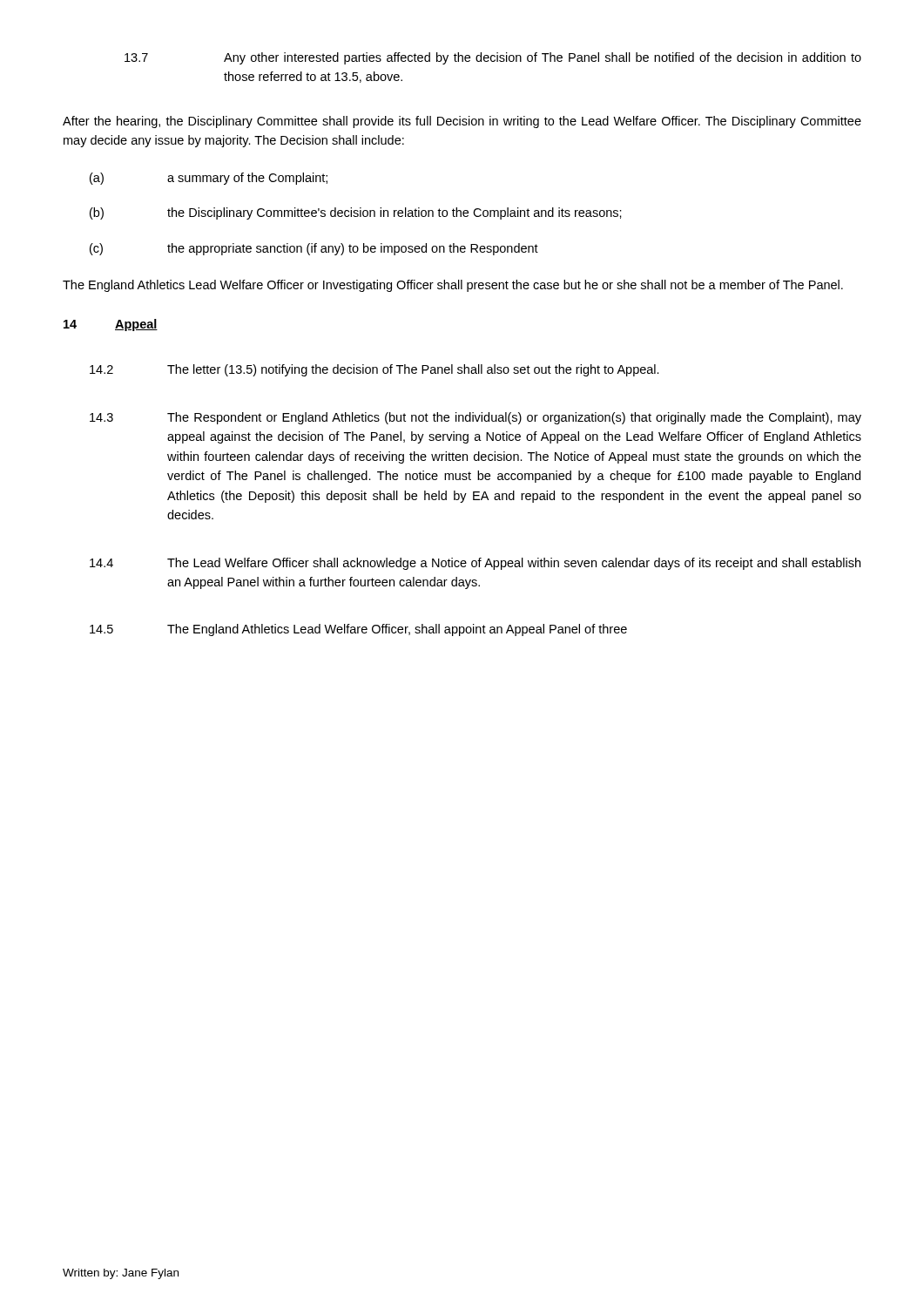Find the block on this page that starts "14.5 The England Athletics Lead Welfare"
The width and height of the screenshot is (924, 1307).
tap(462, 630)
